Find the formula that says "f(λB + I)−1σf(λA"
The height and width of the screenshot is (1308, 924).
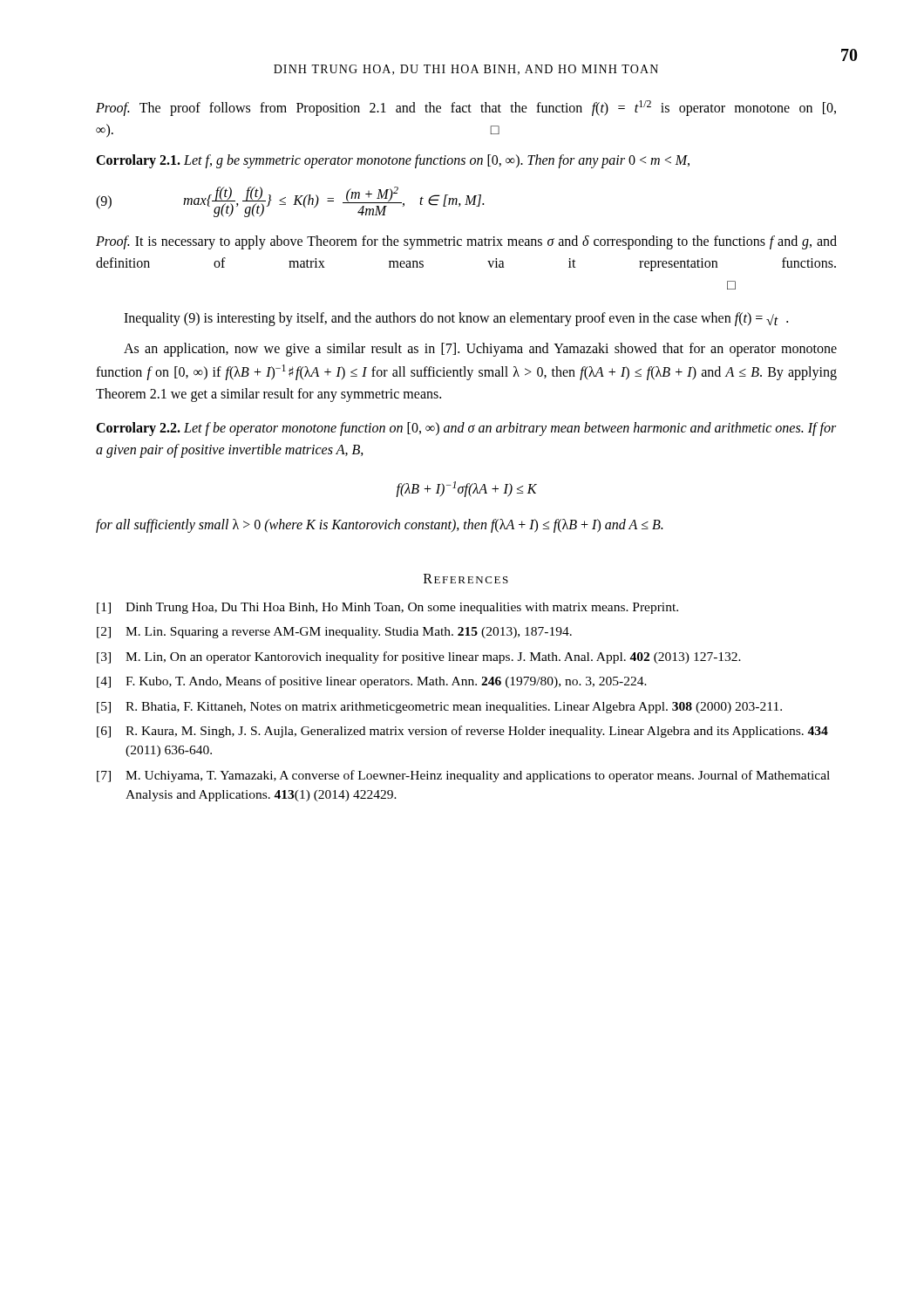(466, 487)
